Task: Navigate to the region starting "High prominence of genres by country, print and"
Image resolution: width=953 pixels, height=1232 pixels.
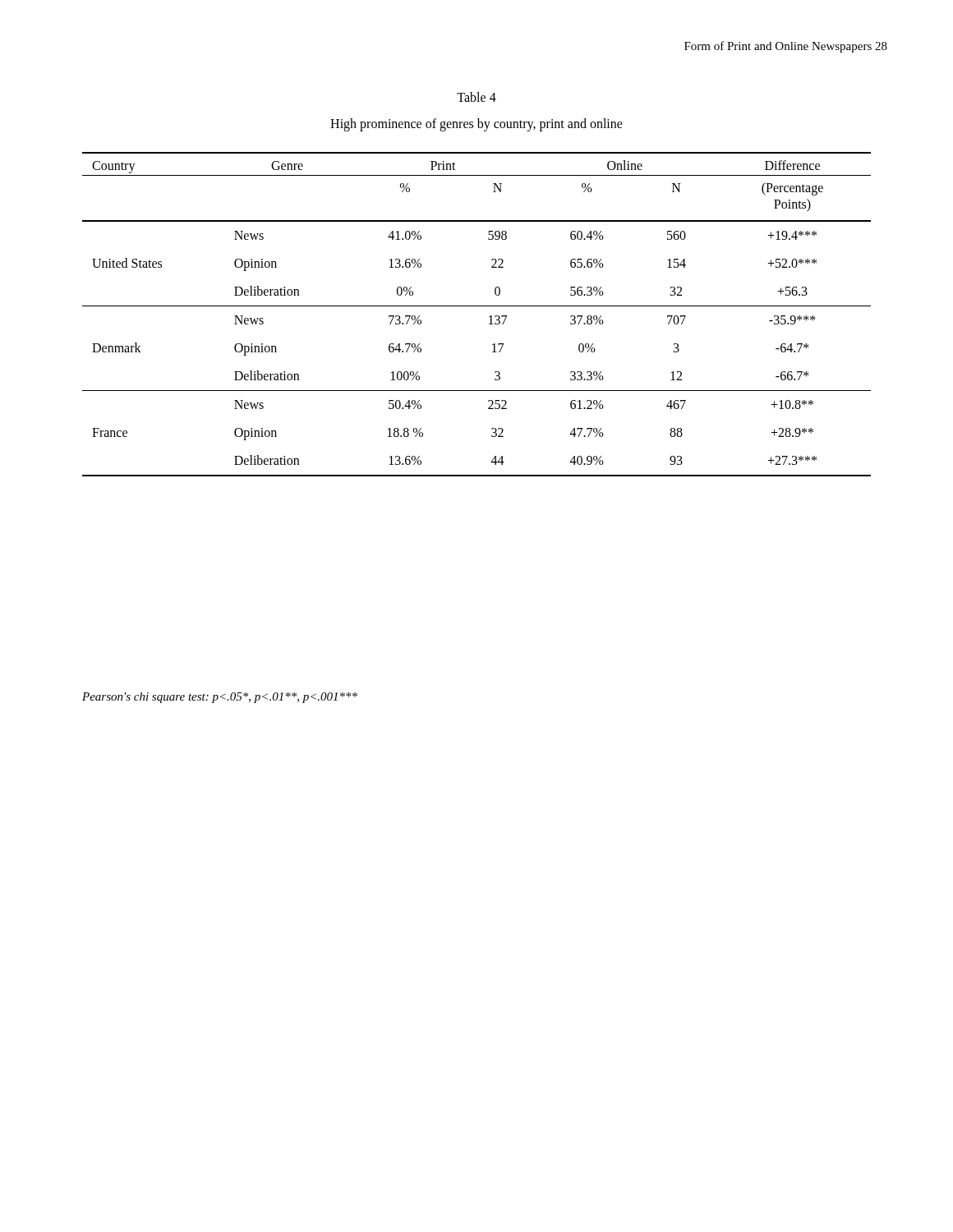Action: (476, 124)
